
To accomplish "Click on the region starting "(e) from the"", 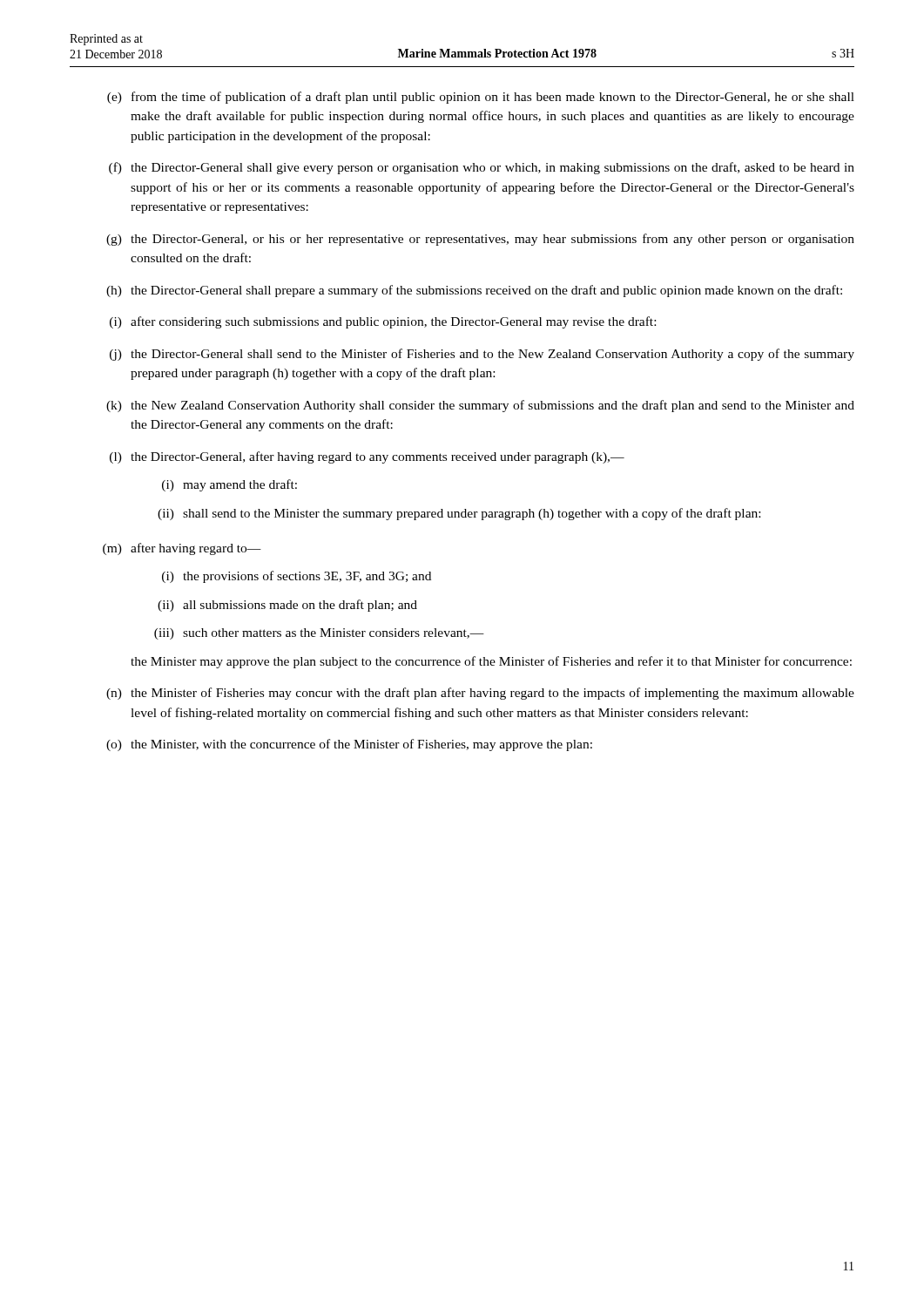I will (x=462, y=117).
